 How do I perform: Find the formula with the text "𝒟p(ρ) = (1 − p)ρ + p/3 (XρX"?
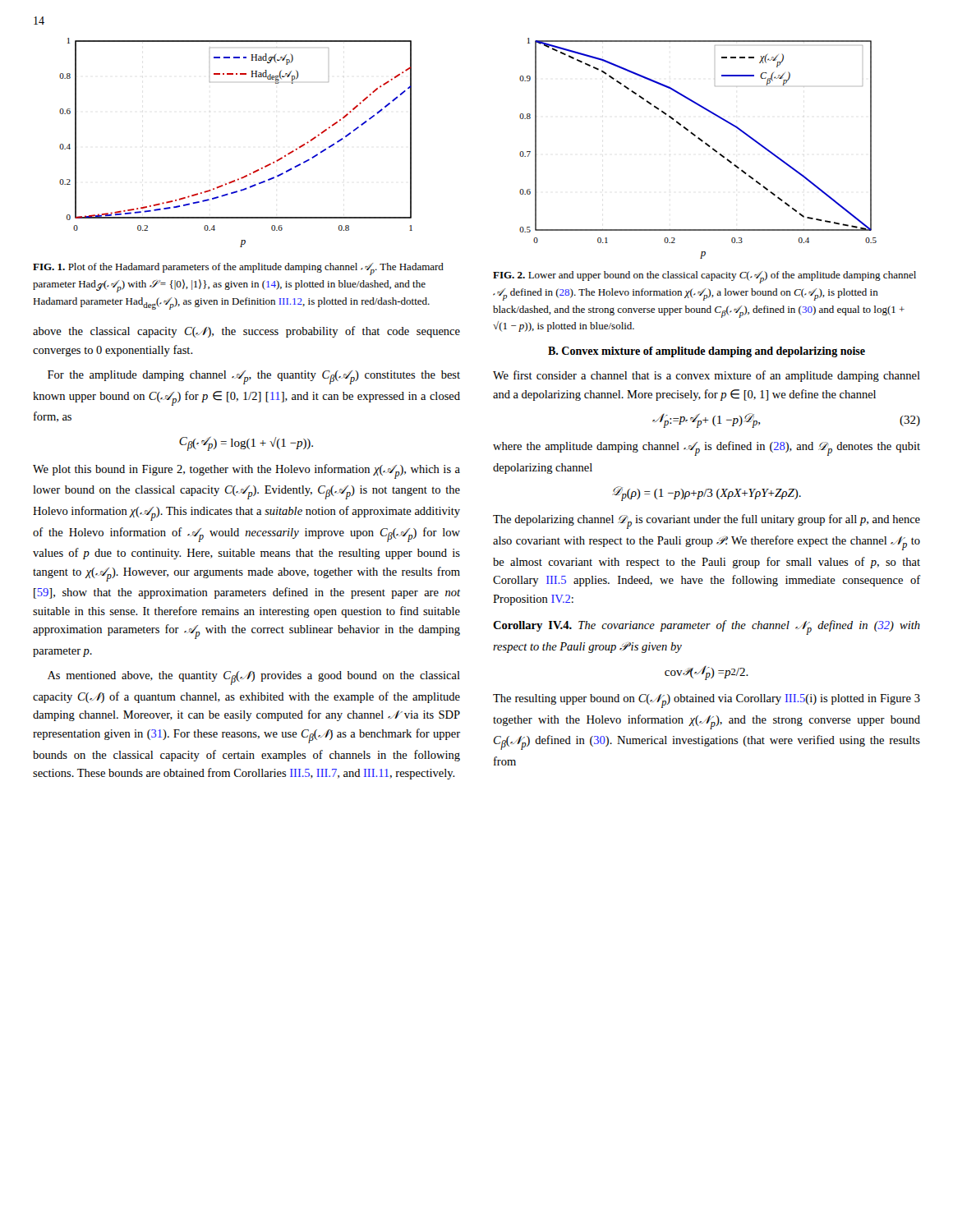[x=707, y=494]
